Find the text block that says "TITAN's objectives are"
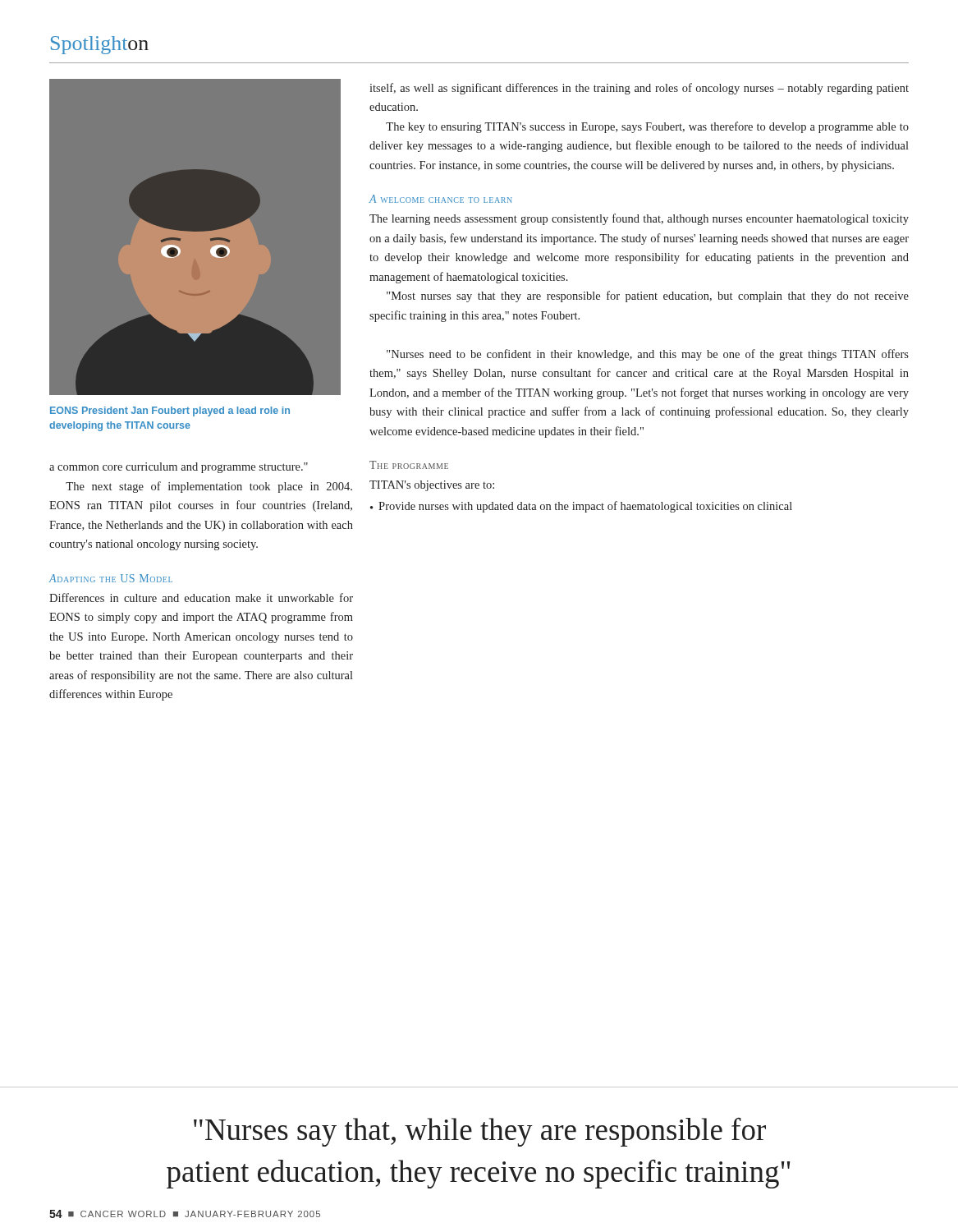The width and height of the screenshot is (958, 1232). [x=432, y=485]
